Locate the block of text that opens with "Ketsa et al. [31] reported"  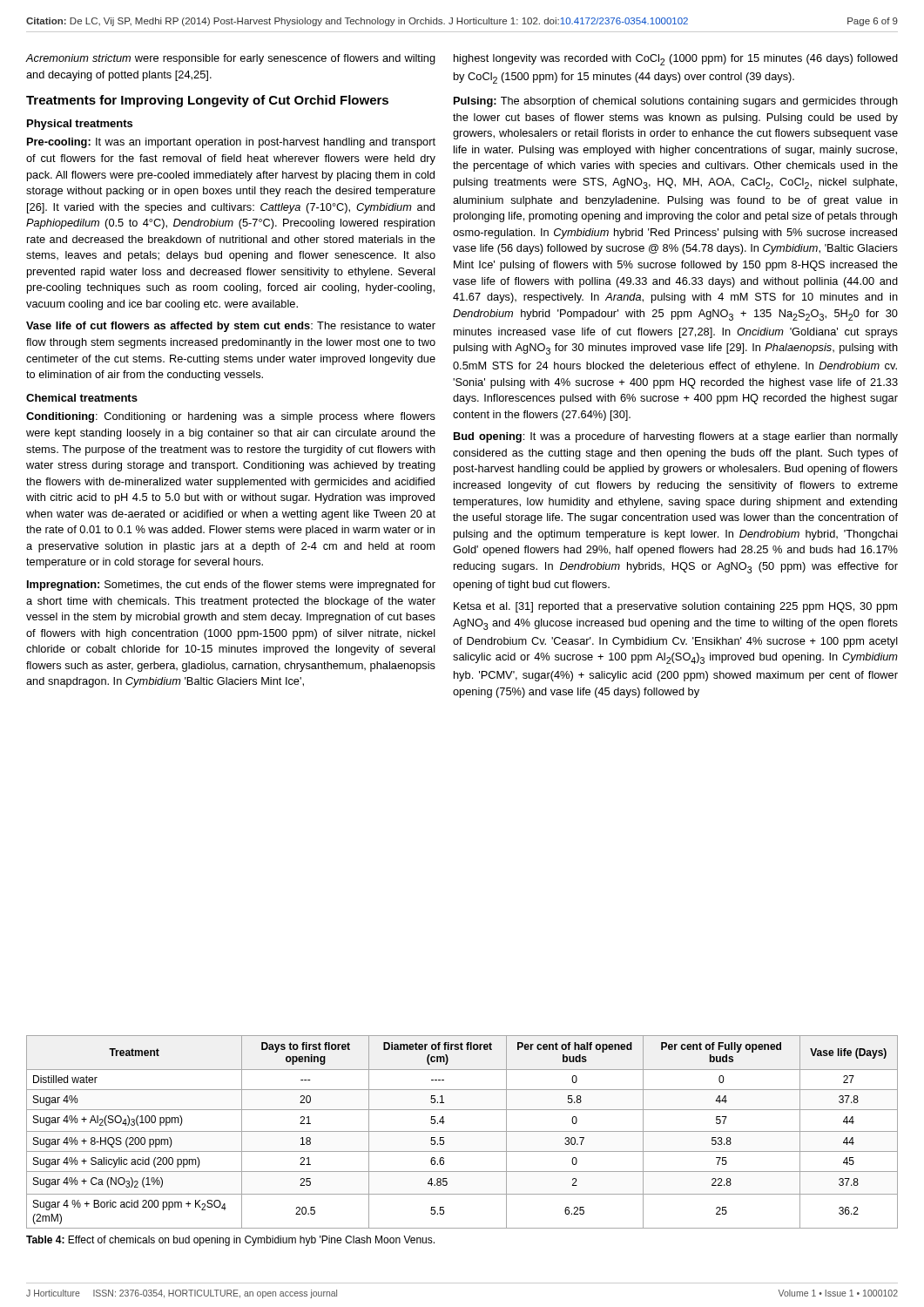click(675, 650)
